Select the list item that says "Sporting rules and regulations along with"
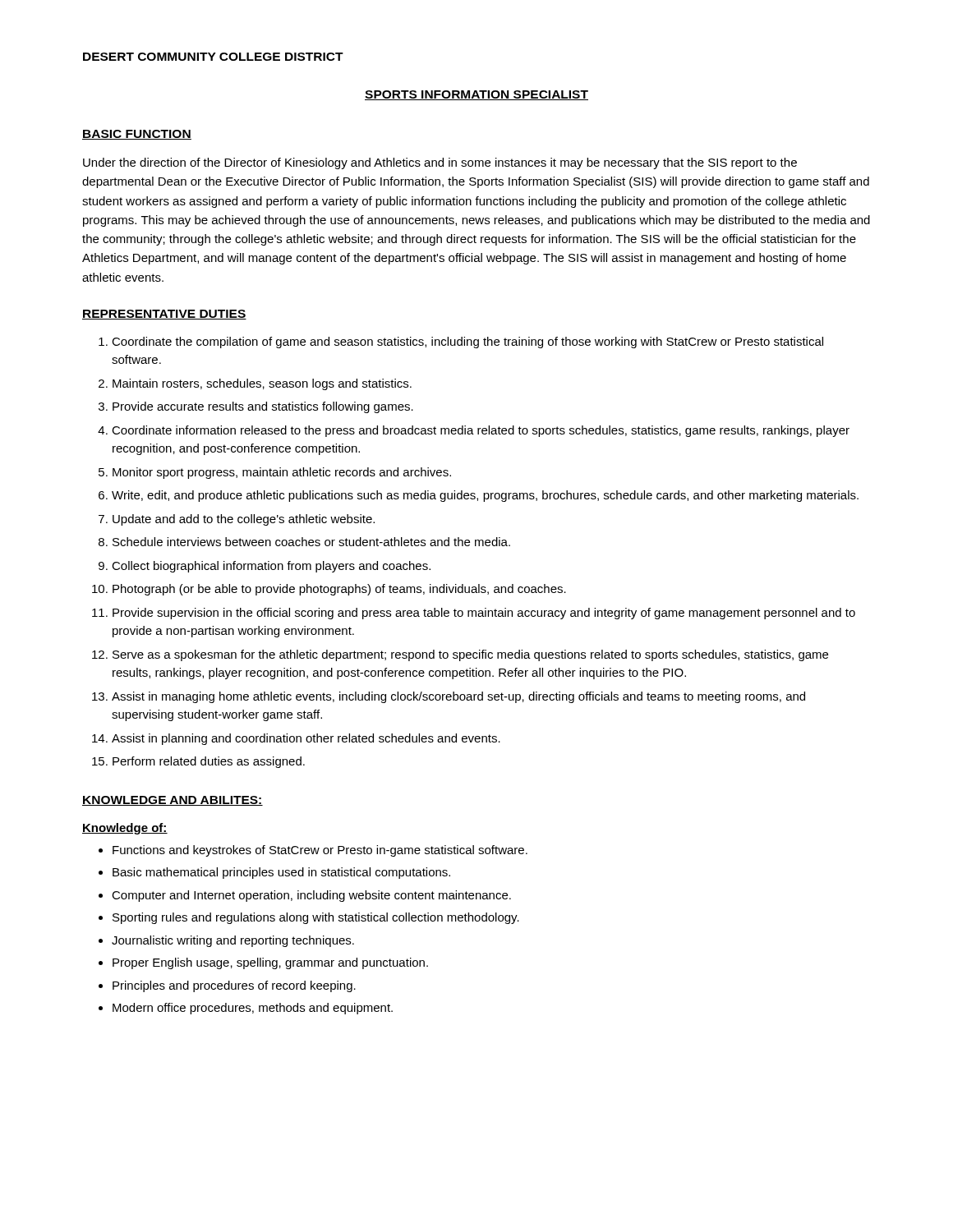This screenshot has height=1232, width=953. click(491, 918)
